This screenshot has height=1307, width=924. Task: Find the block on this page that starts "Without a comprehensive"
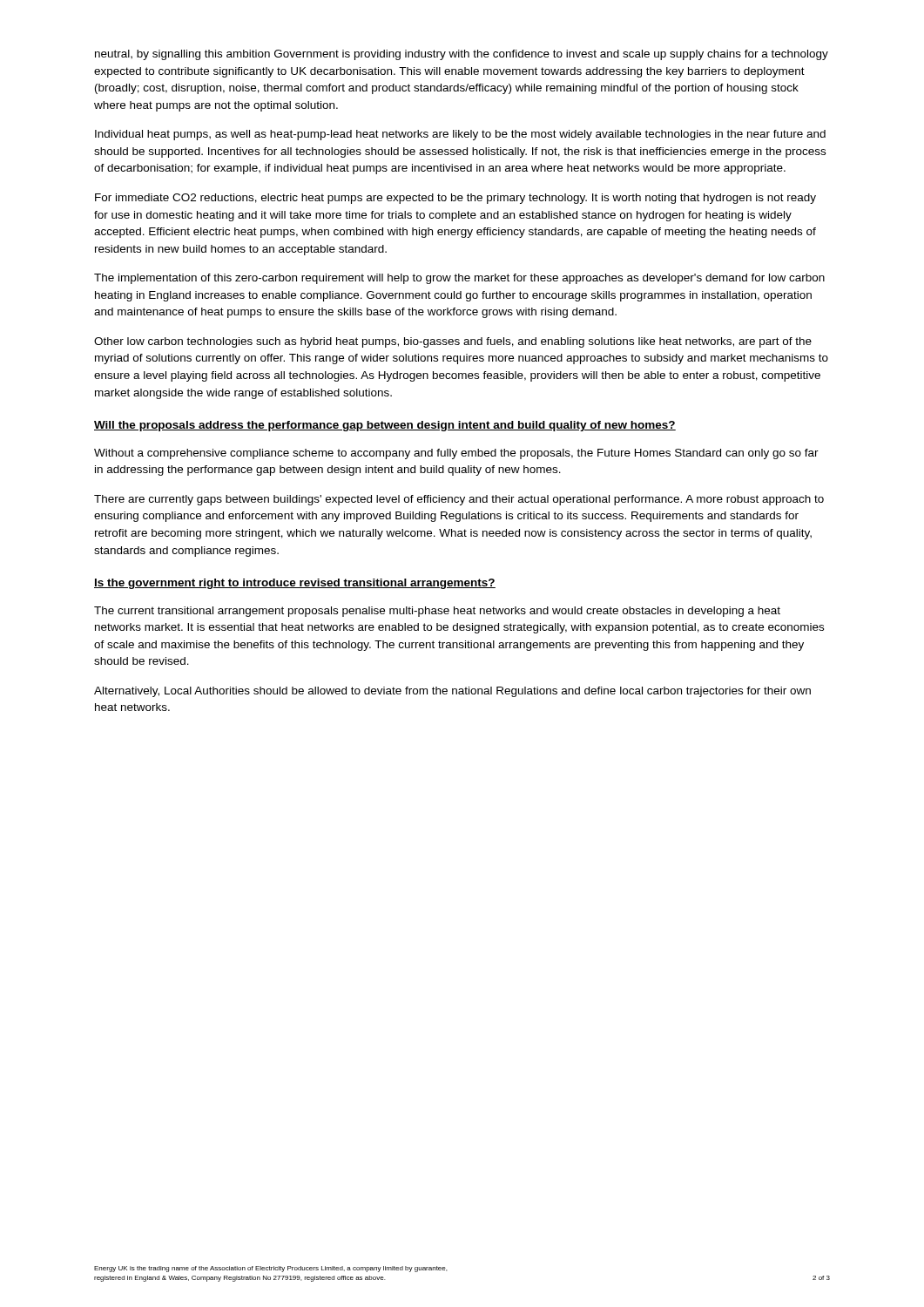coord(462,461)
